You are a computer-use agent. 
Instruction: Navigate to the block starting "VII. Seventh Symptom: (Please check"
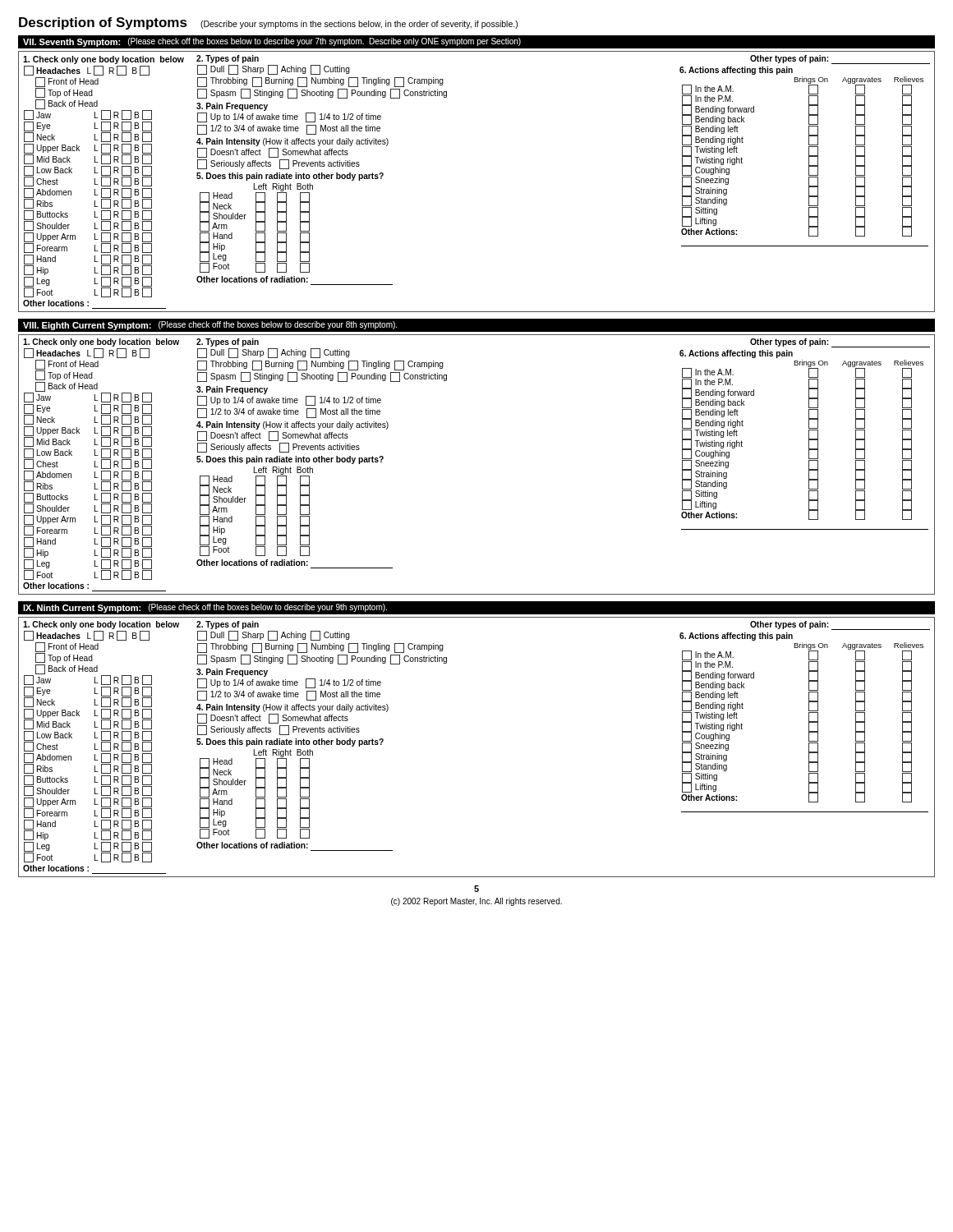pos(272,42)
